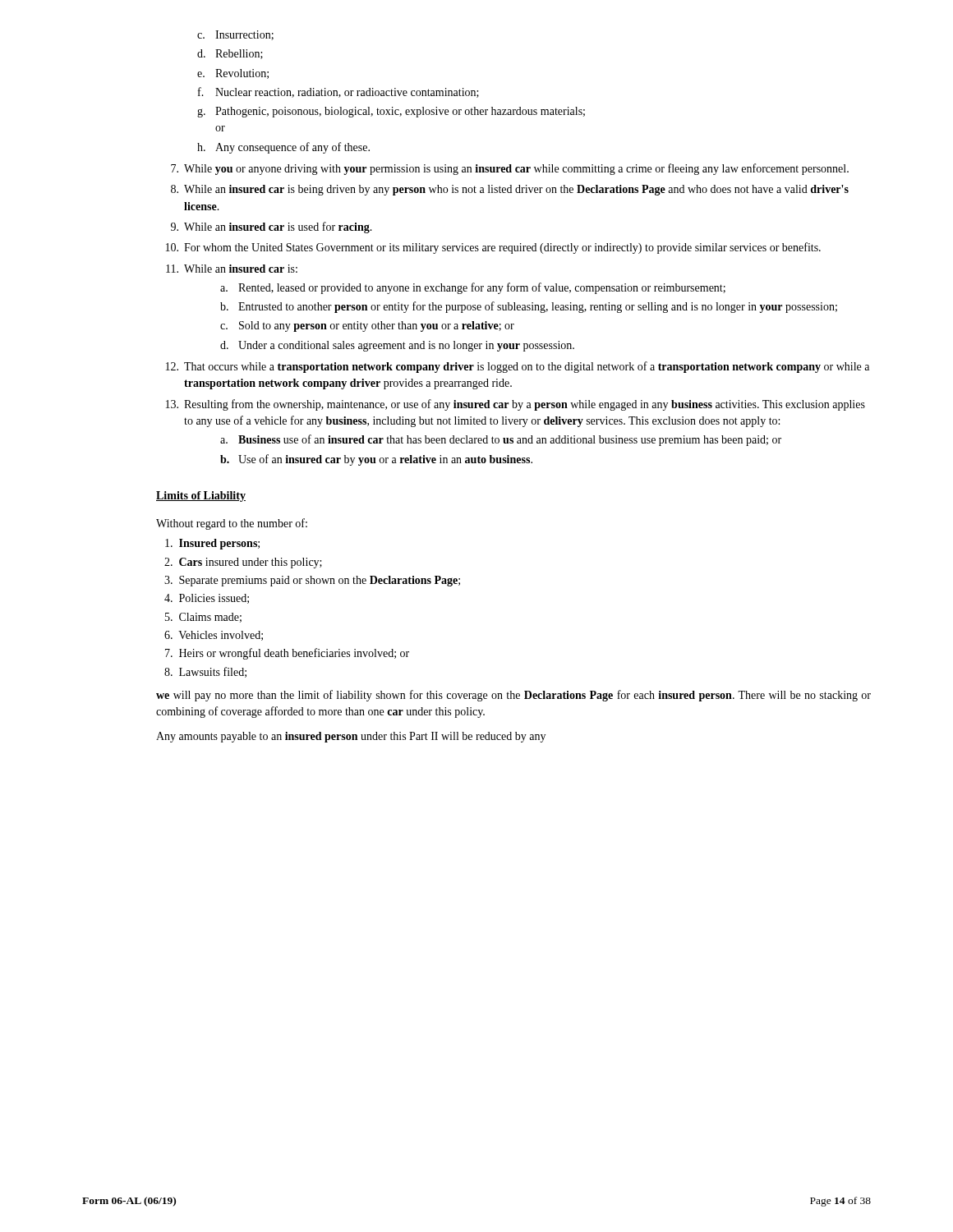
Task: Click the passage that begins "c. Sold to any person"
Action: 367,326
